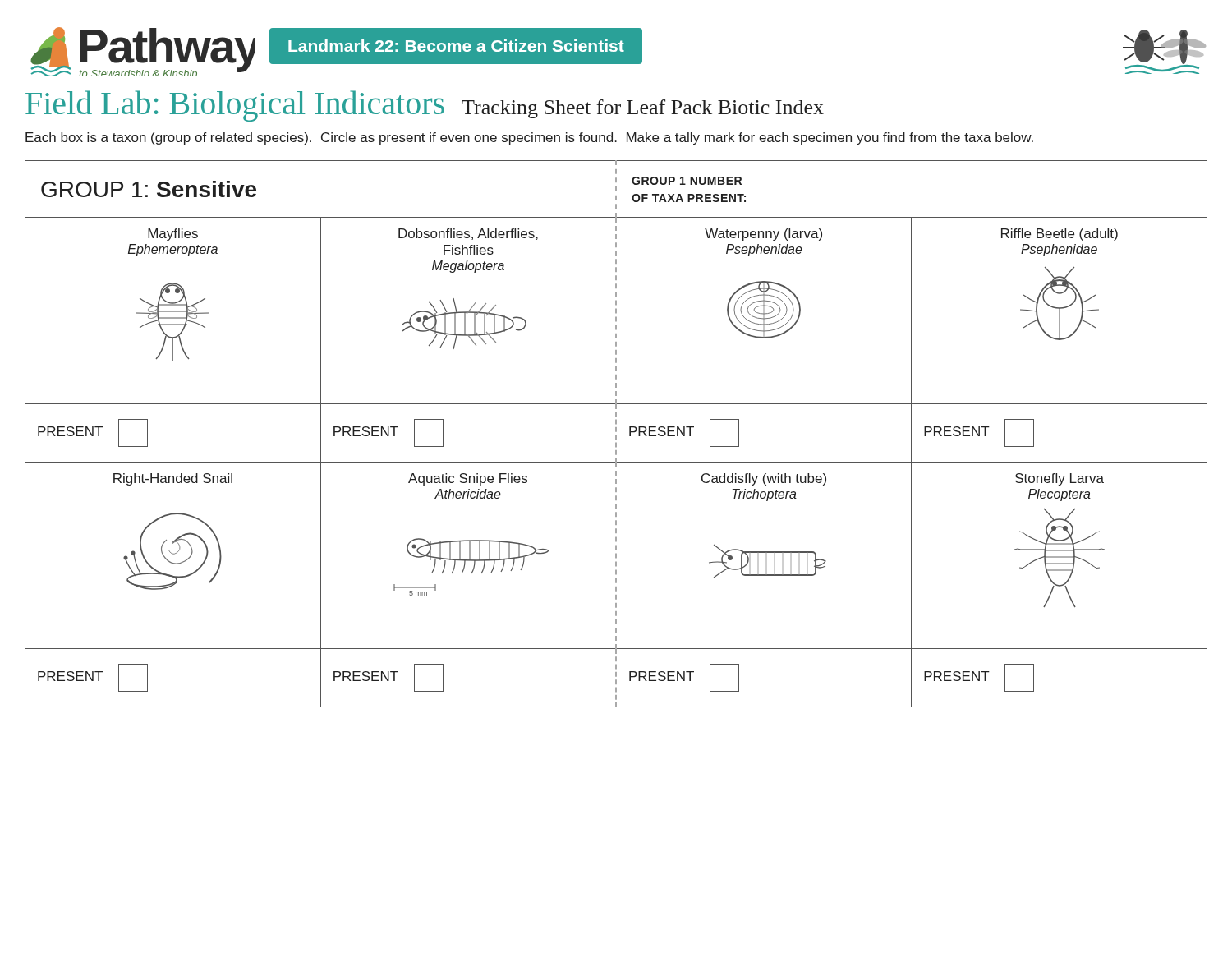Where is the passage that starts "Each box is a"?

pos(530,138)
